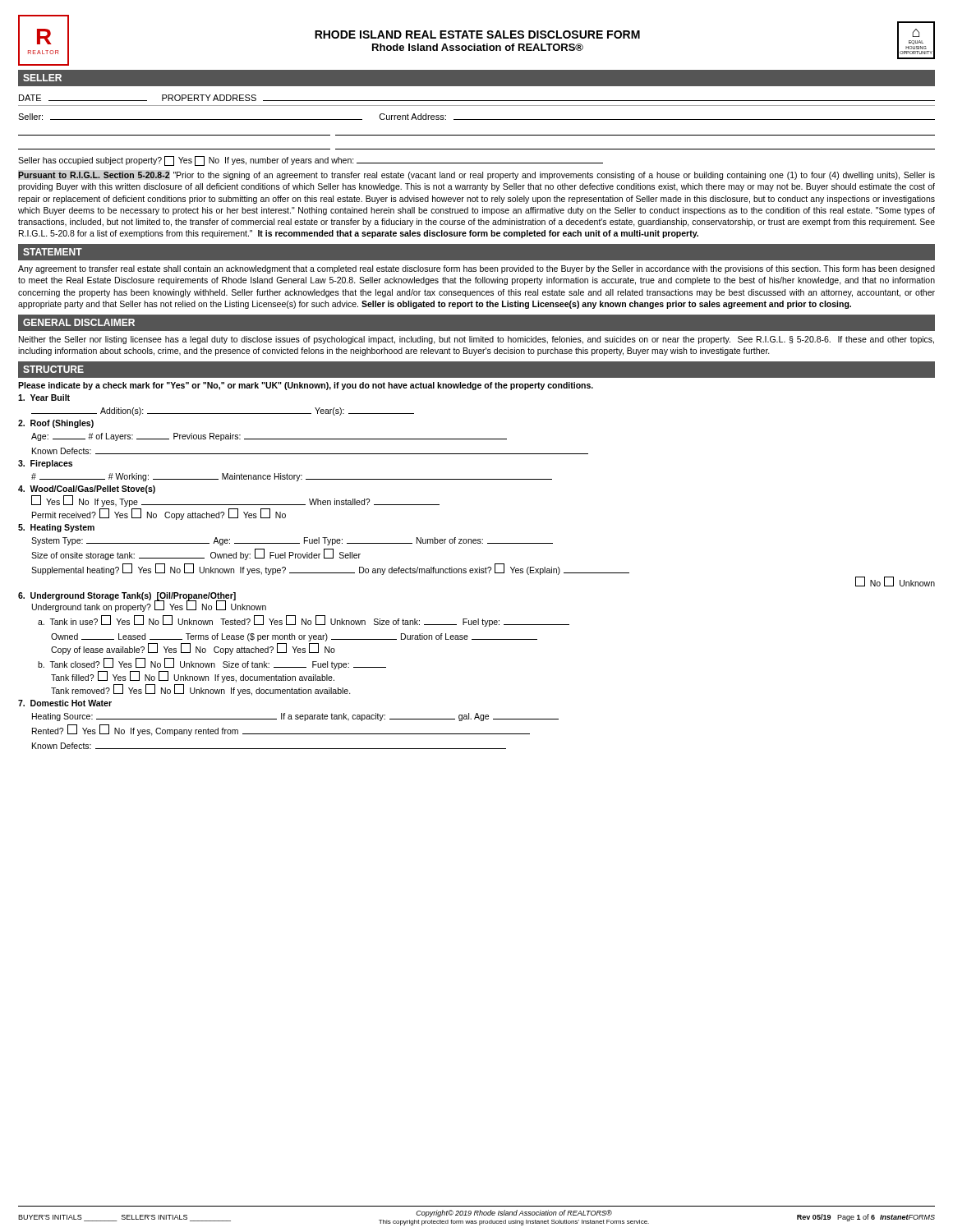Find the text block with the text "Seller has occupied subject property? Yes No If"
Viewport: 953px width, 1232px height.
(311, 159)
